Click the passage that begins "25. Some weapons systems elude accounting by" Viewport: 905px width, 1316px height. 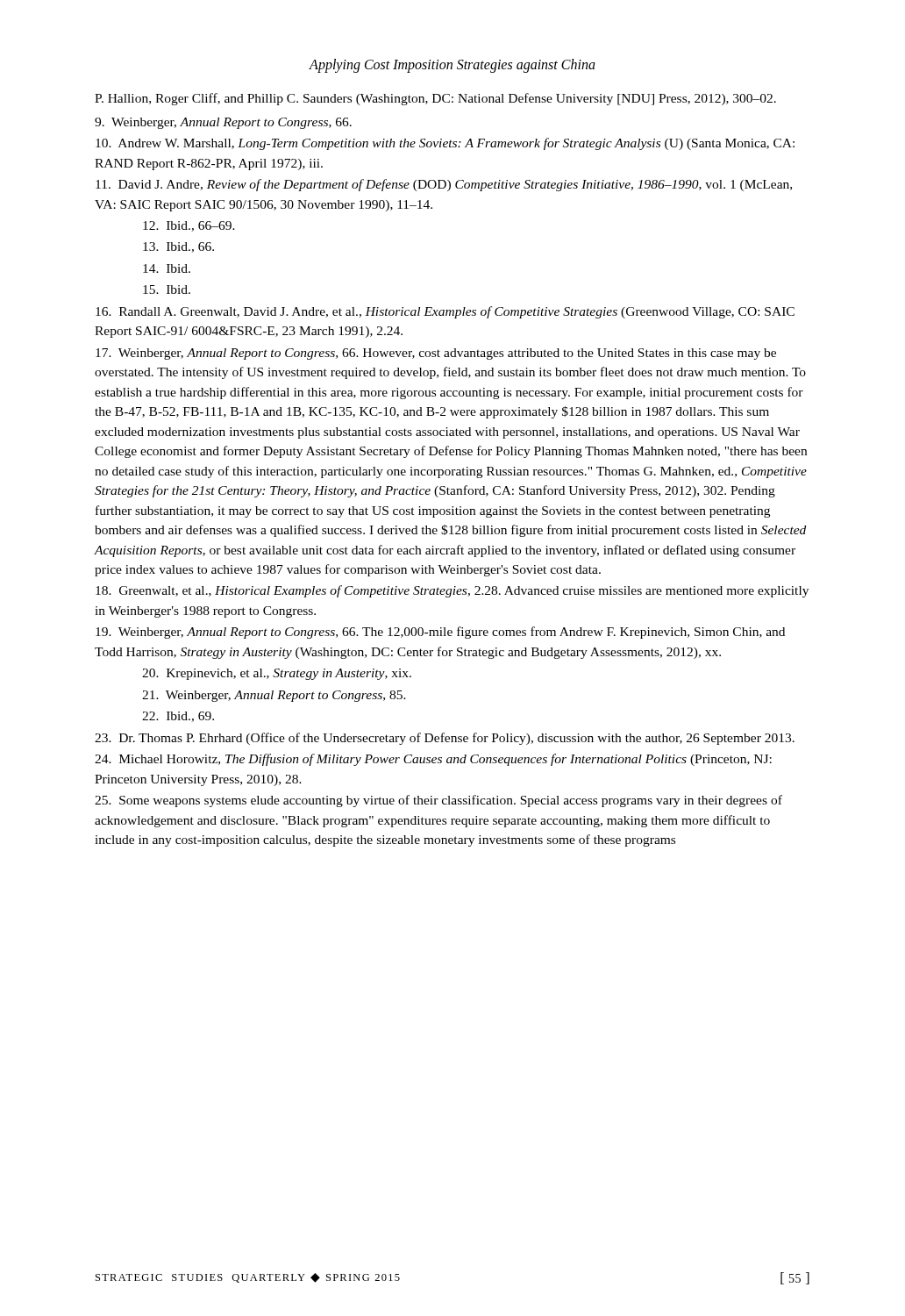pos(452,820)
